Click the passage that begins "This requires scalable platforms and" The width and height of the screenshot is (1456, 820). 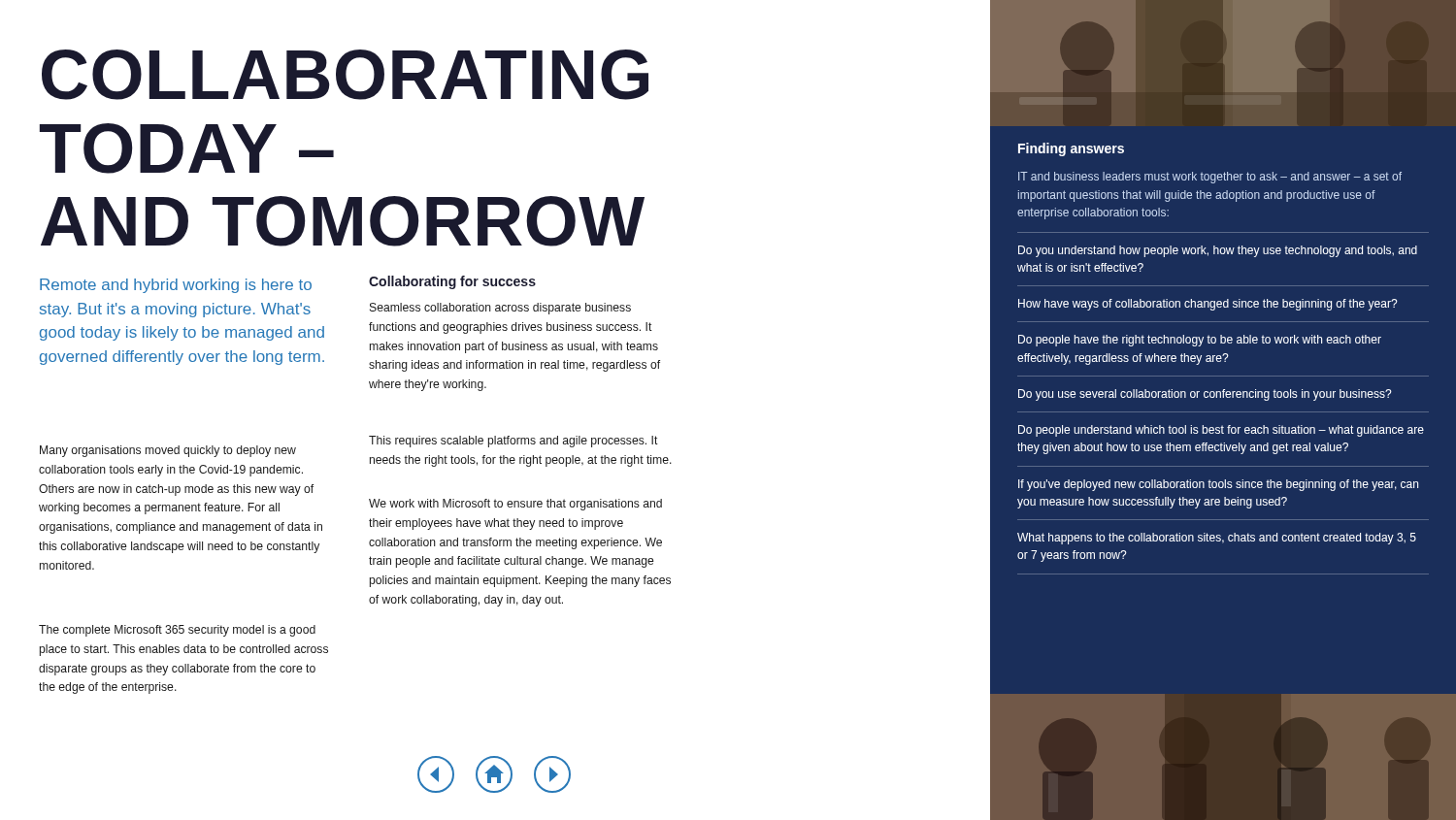pyautogui.click(x=520, y=450)
